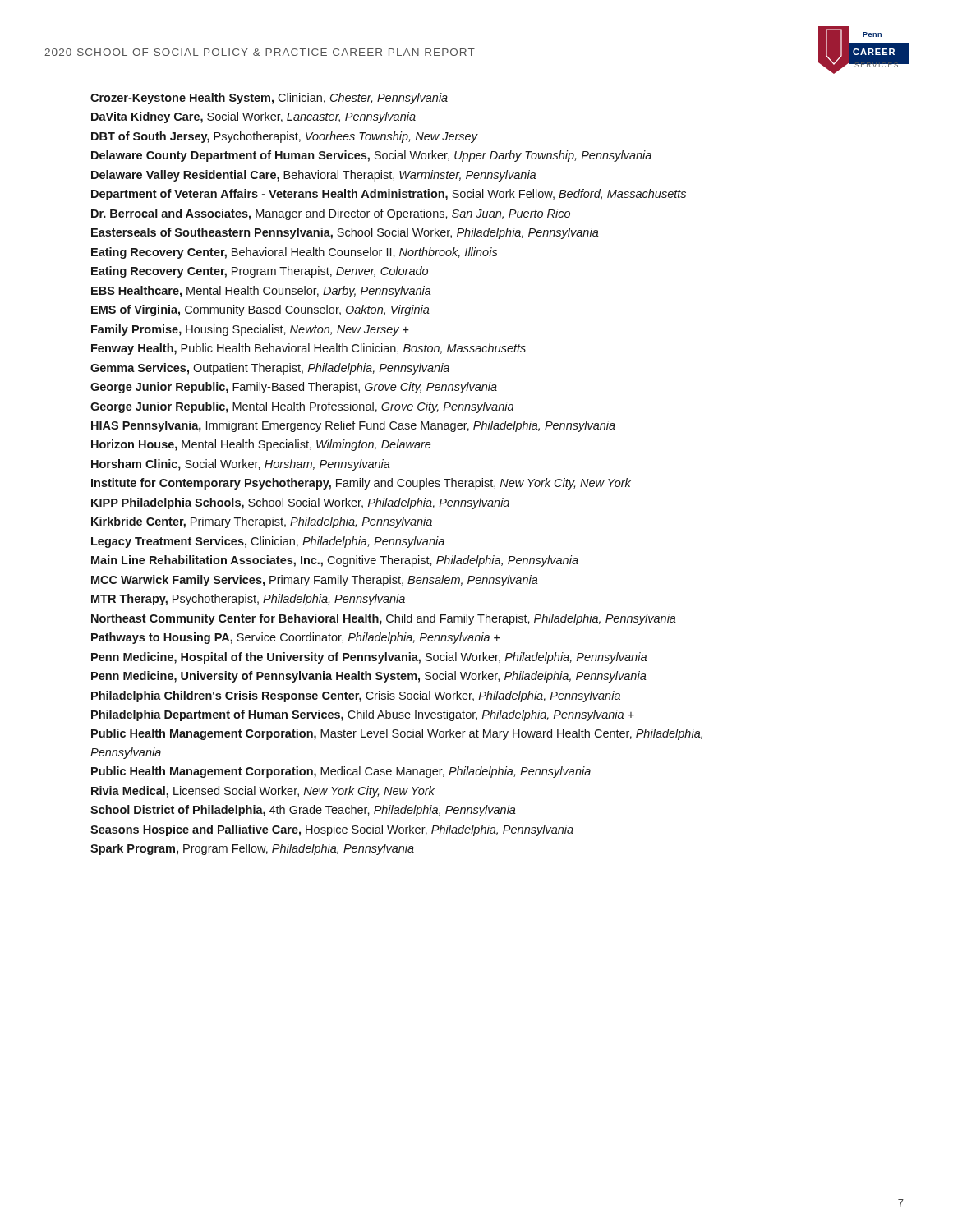
Task: Click on the list item with the text "Pathways to Housing PA,"
Action: (295, 637)
